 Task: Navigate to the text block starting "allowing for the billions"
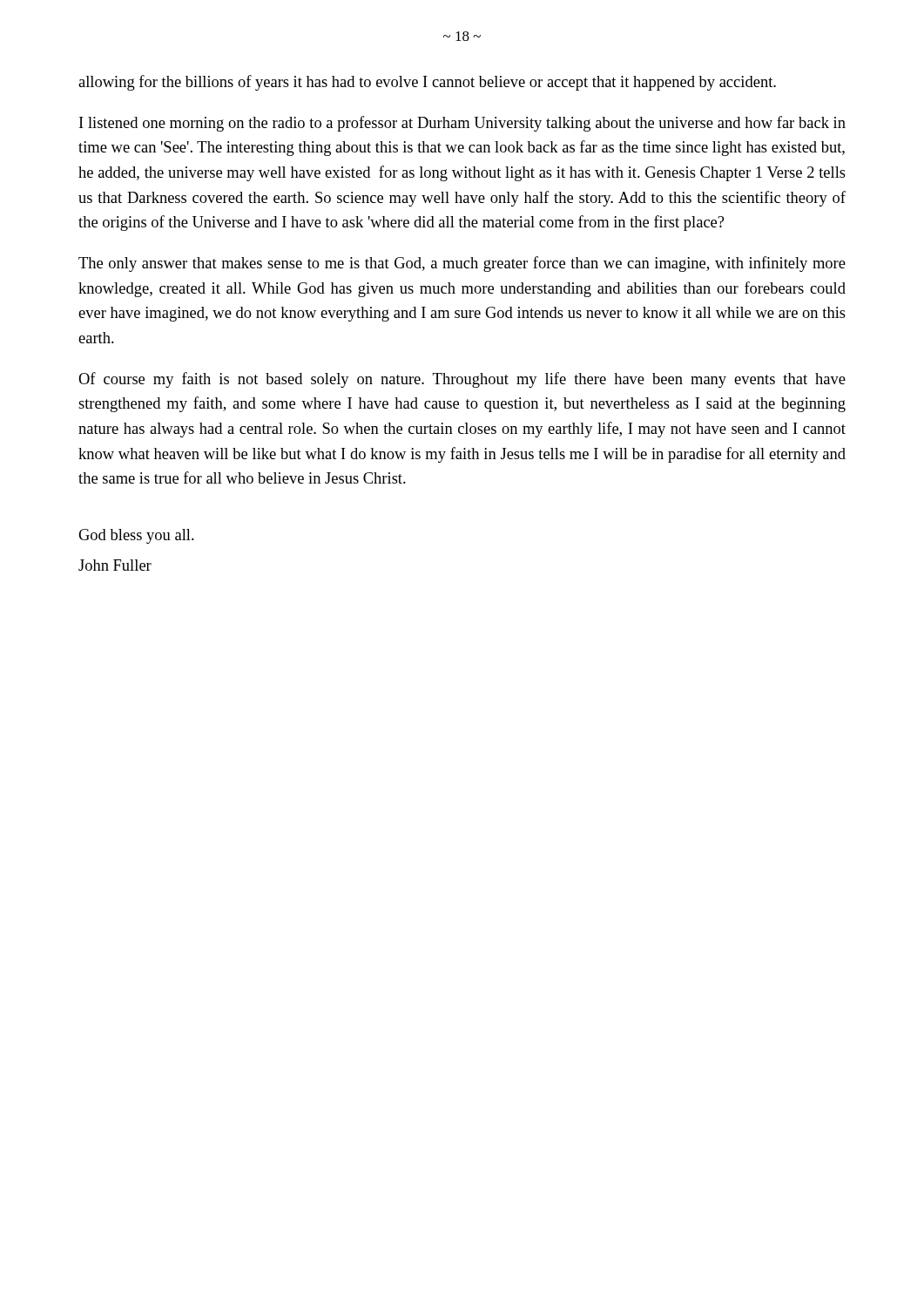point(428,82)
